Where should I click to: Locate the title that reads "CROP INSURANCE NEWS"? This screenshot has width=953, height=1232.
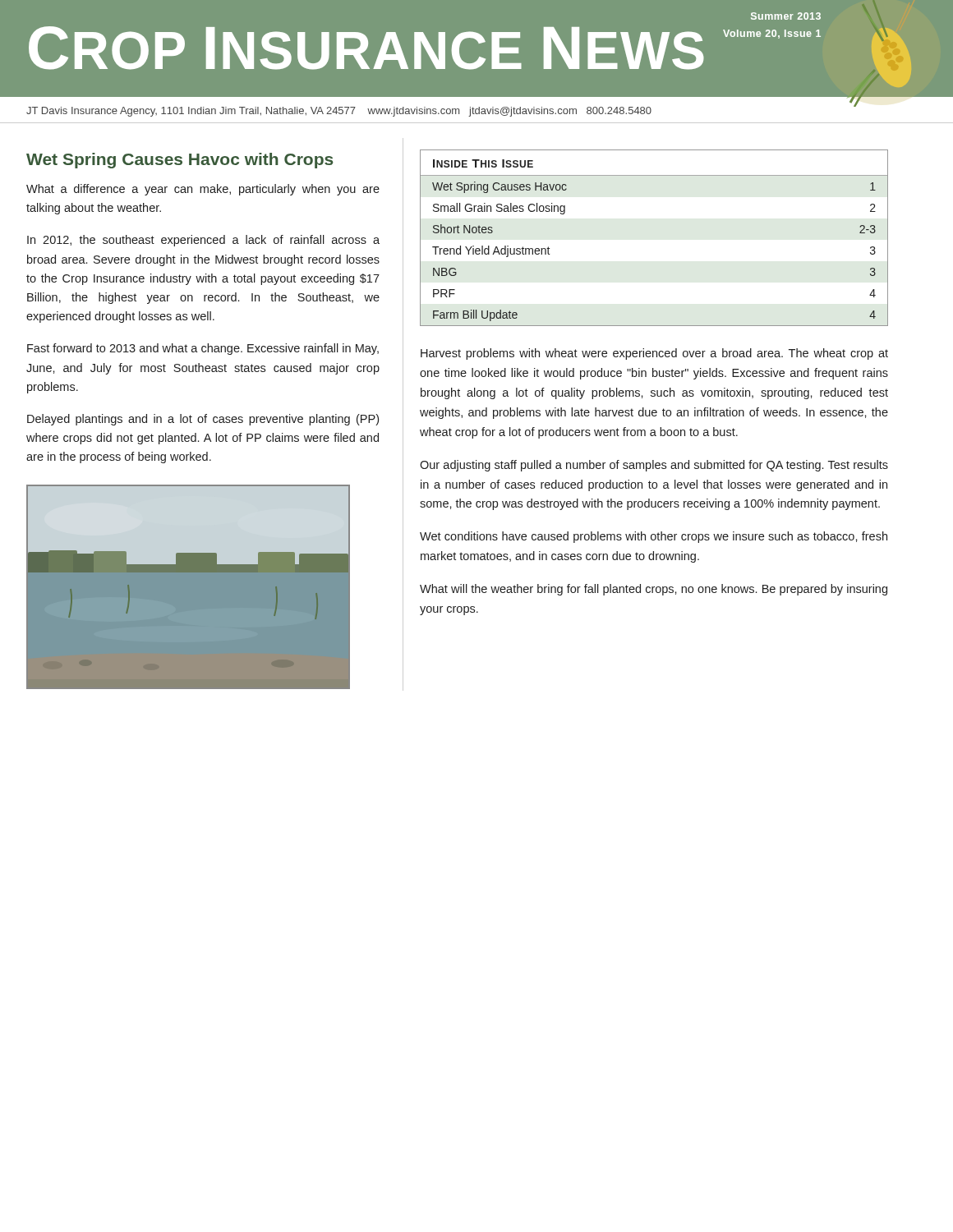coord(366,48)
